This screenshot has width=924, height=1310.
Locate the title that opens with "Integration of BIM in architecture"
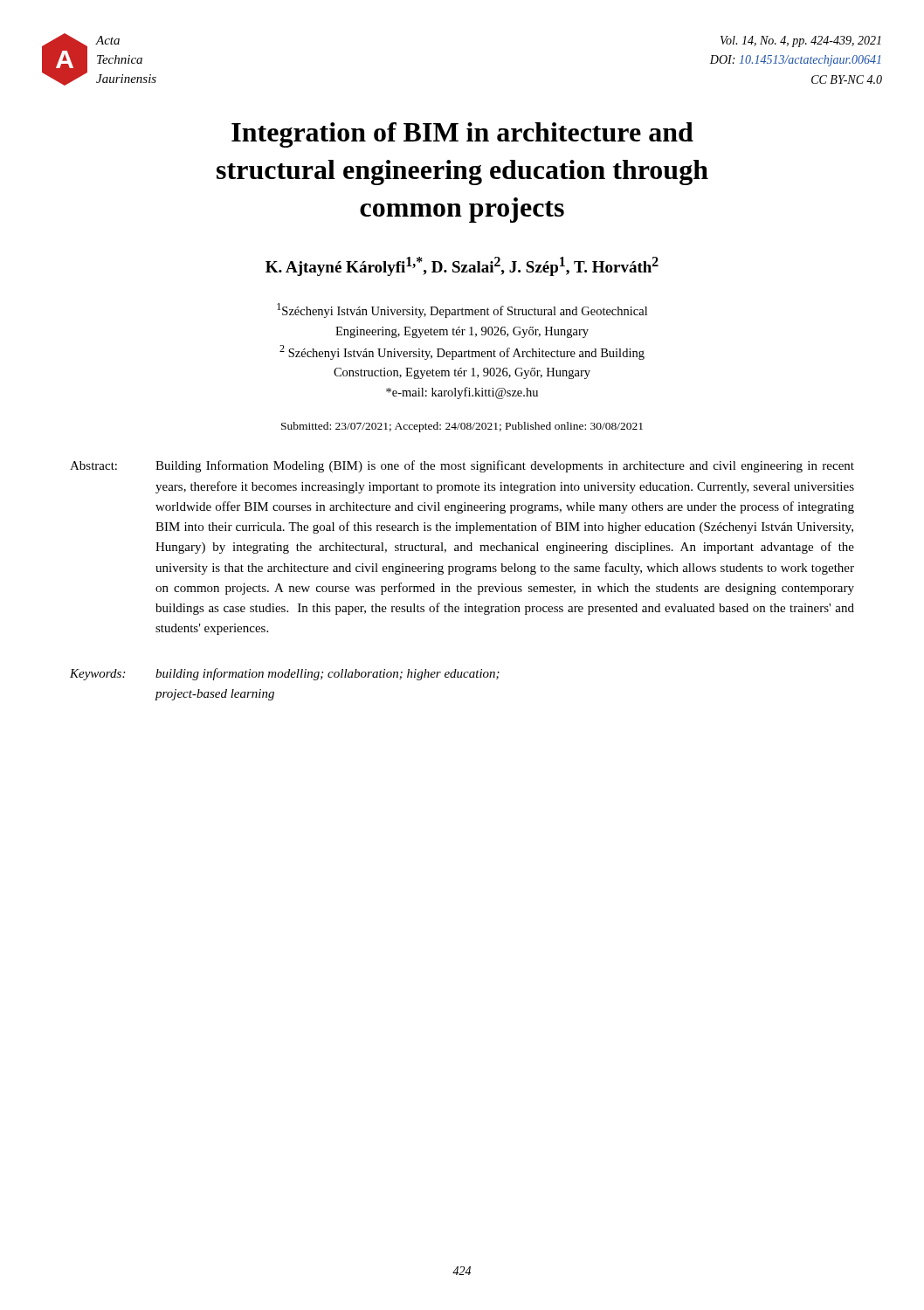pyautogui.click(x=462, y=170)
